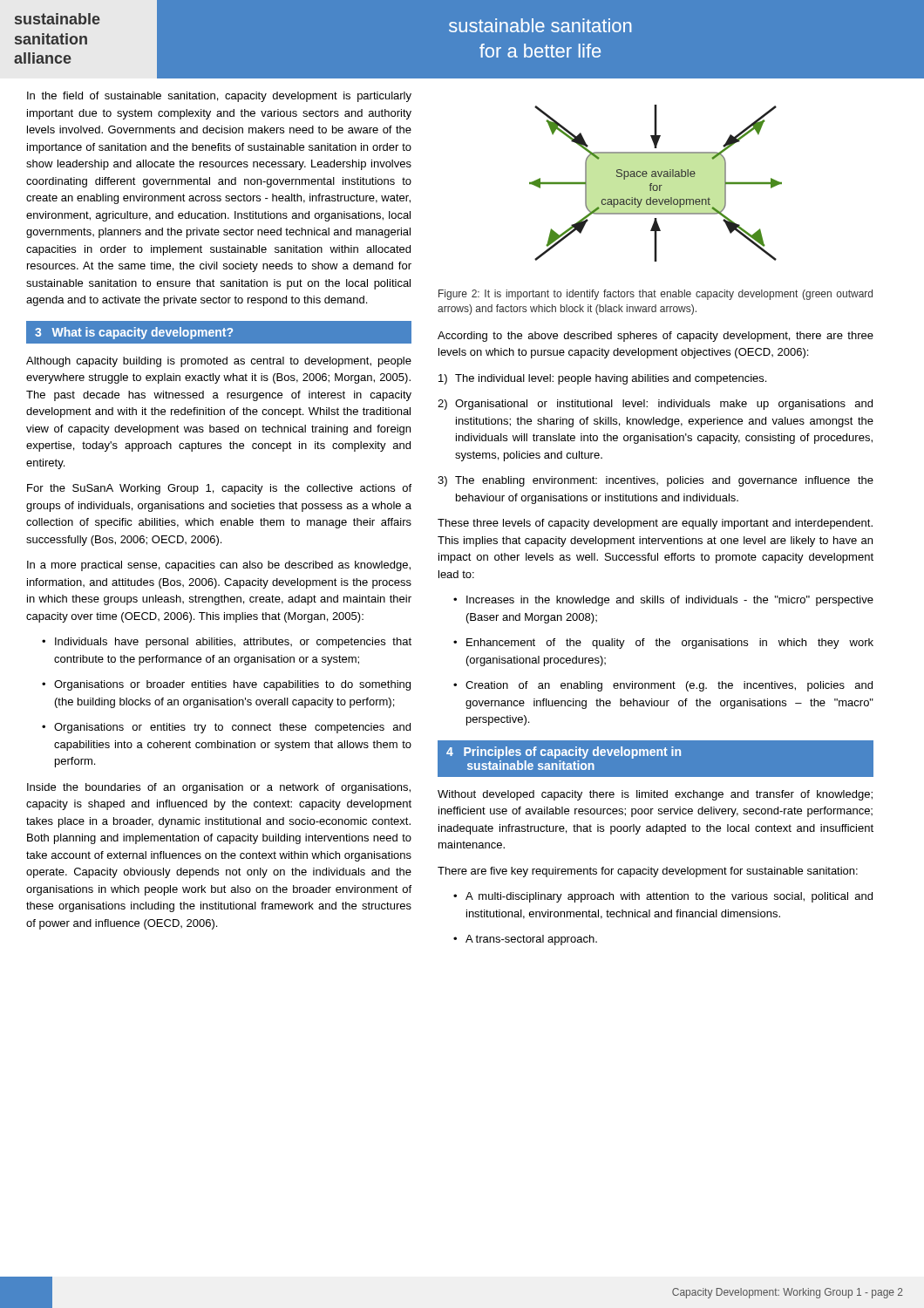The height and width of the screenshot is (1308, 924).
Task: Select the passage starting "Without developed capacity"
Action: pos(656,832)
